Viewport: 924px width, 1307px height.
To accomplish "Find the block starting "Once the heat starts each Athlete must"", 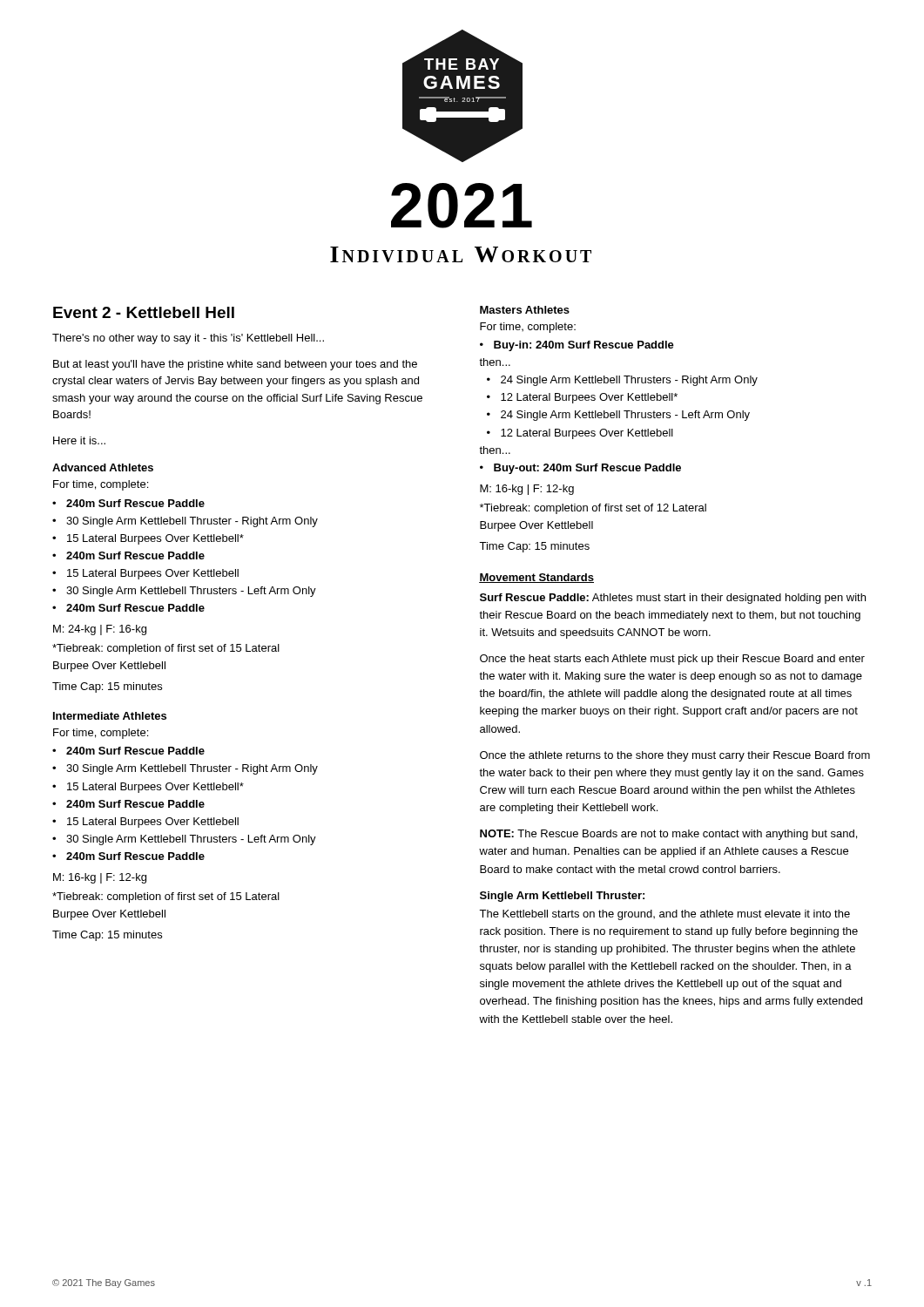I will 672,693.
